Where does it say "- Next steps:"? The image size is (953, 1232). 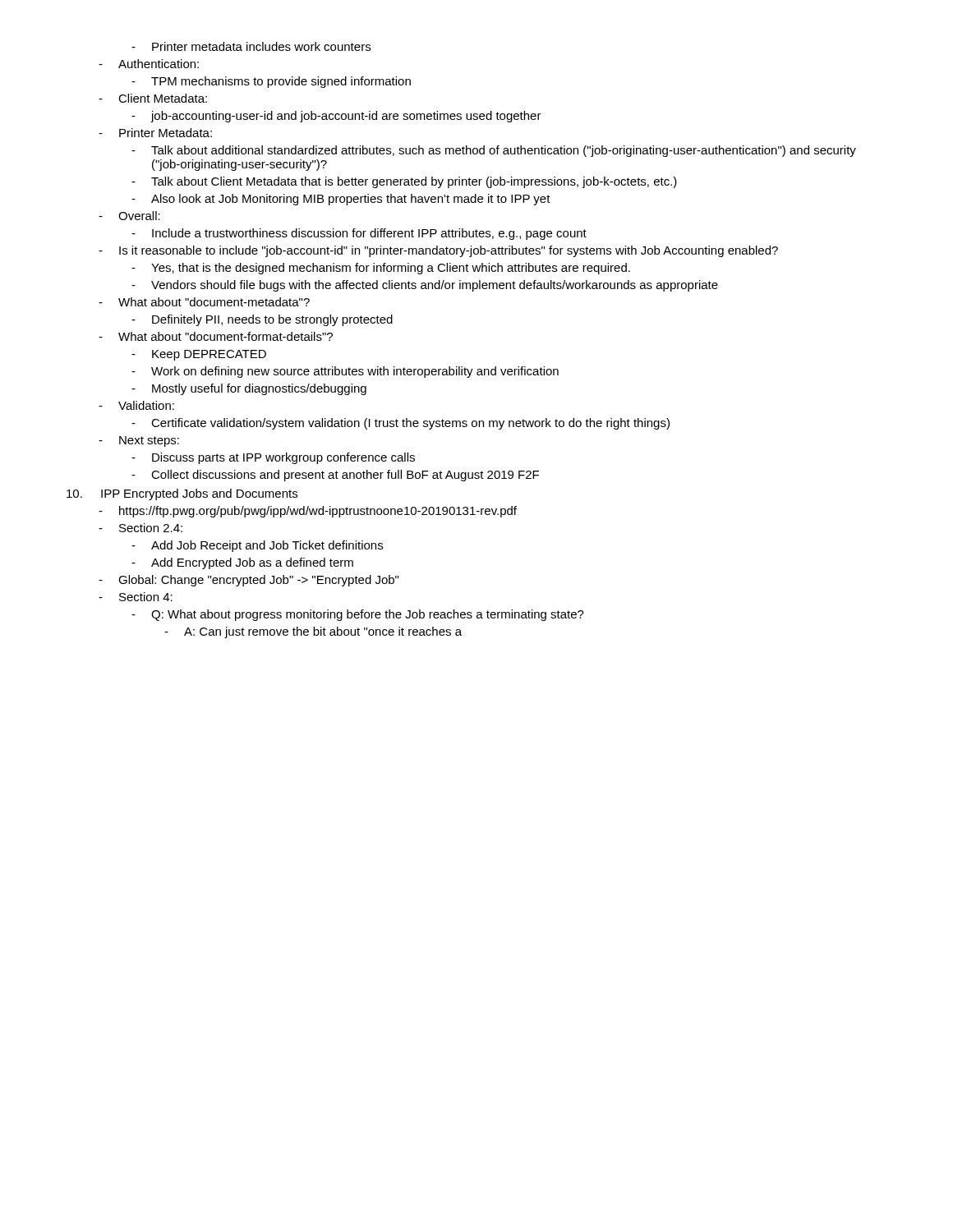tap(139, 441)
